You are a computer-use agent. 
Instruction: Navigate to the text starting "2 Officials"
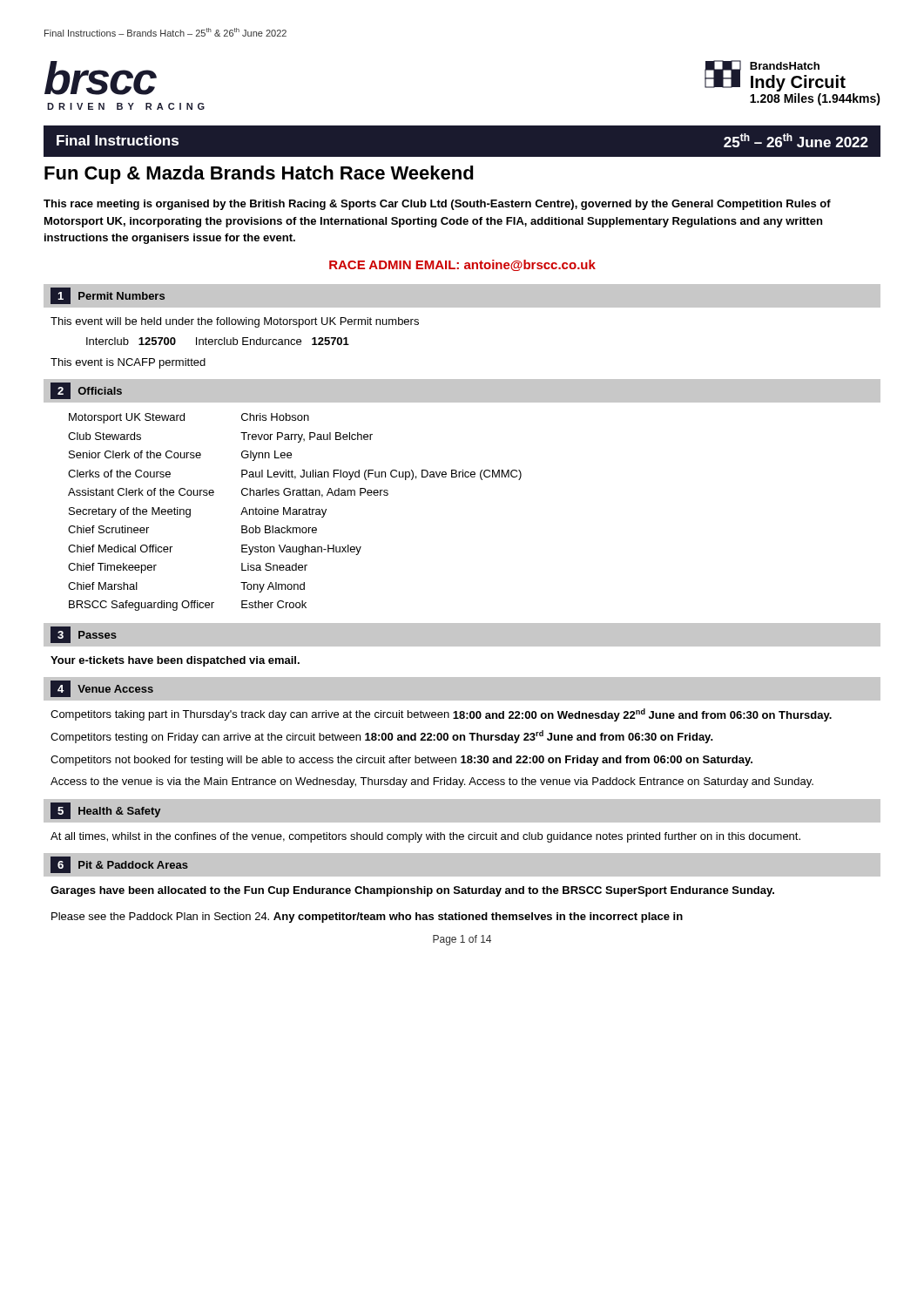click(86, 391)
